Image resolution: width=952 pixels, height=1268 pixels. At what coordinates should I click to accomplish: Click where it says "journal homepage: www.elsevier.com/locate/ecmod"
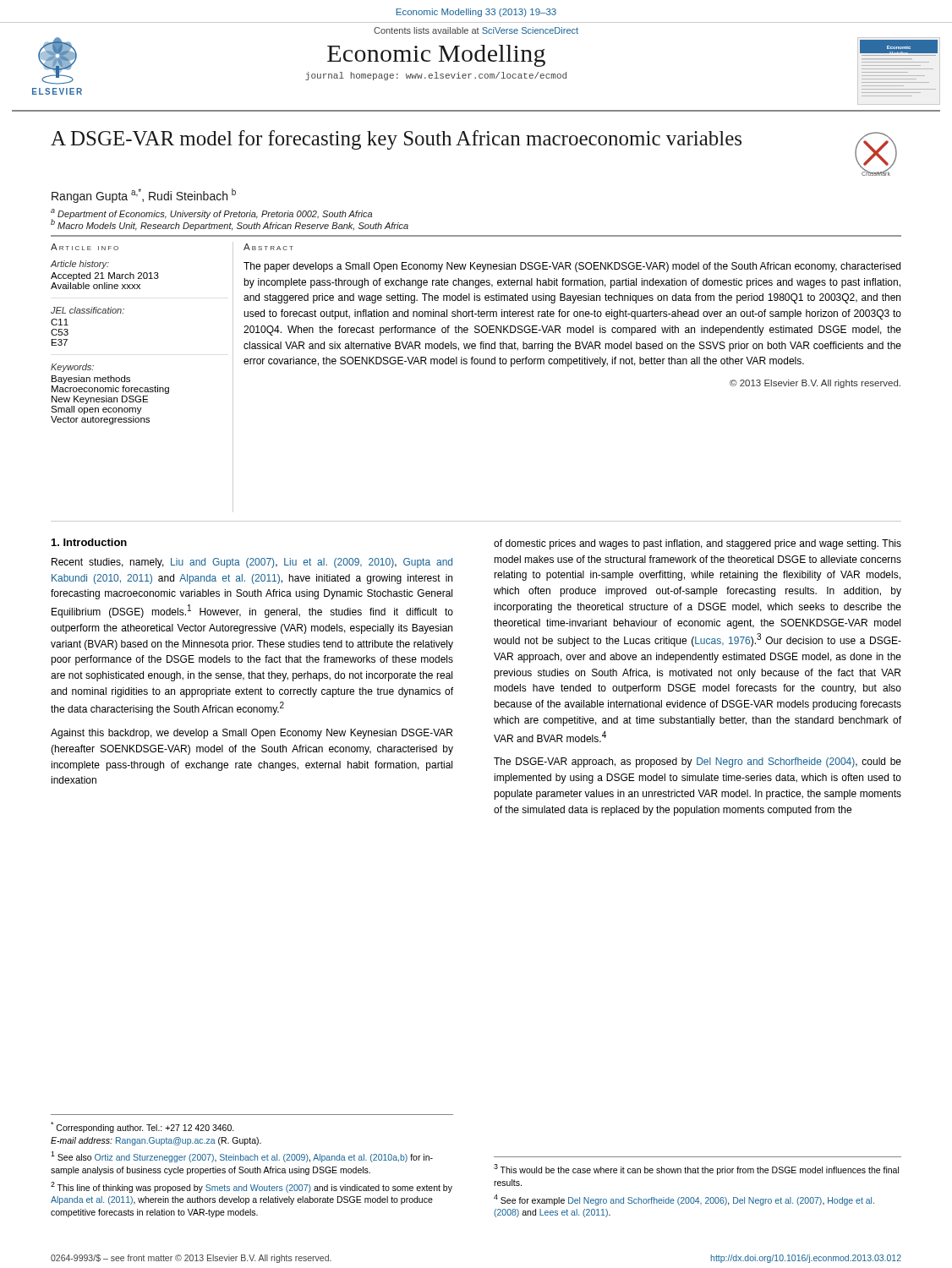[436, 76]
